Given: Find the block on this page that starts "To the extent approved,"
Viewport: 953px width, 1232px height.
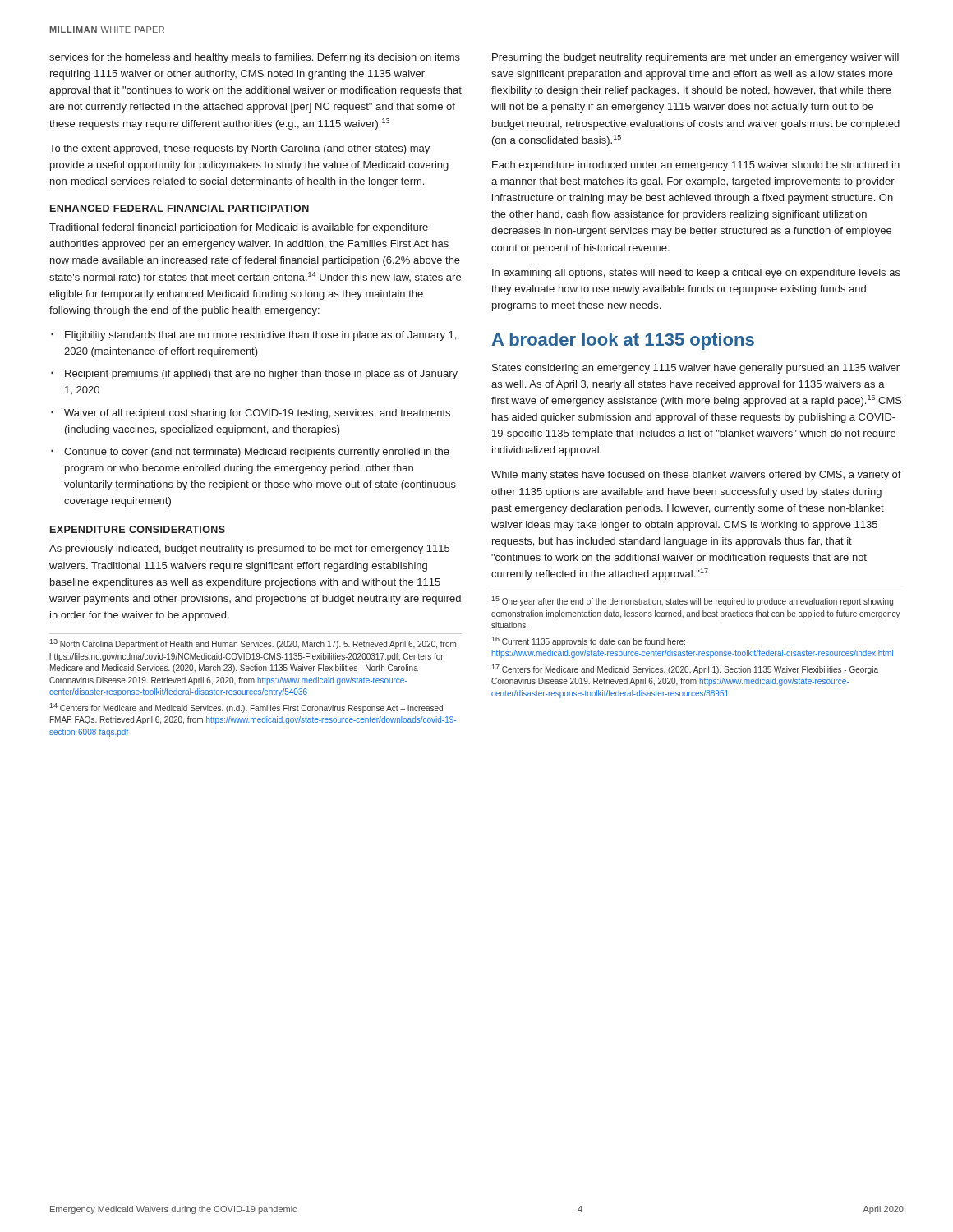Looking at the screenshot, I should (249, 165).
